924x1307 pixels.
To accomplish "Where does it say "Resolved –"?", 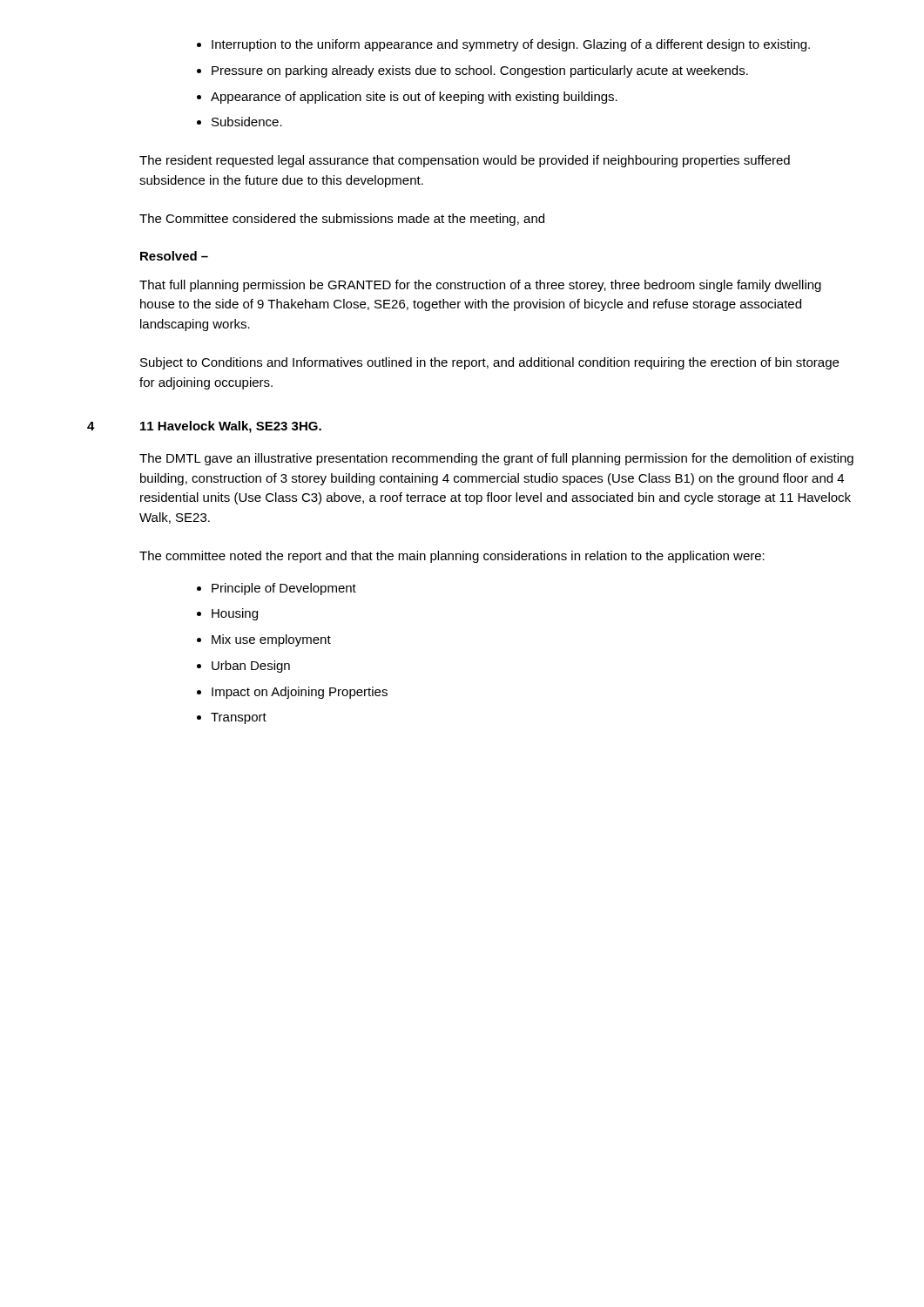I will coord(174,255).
